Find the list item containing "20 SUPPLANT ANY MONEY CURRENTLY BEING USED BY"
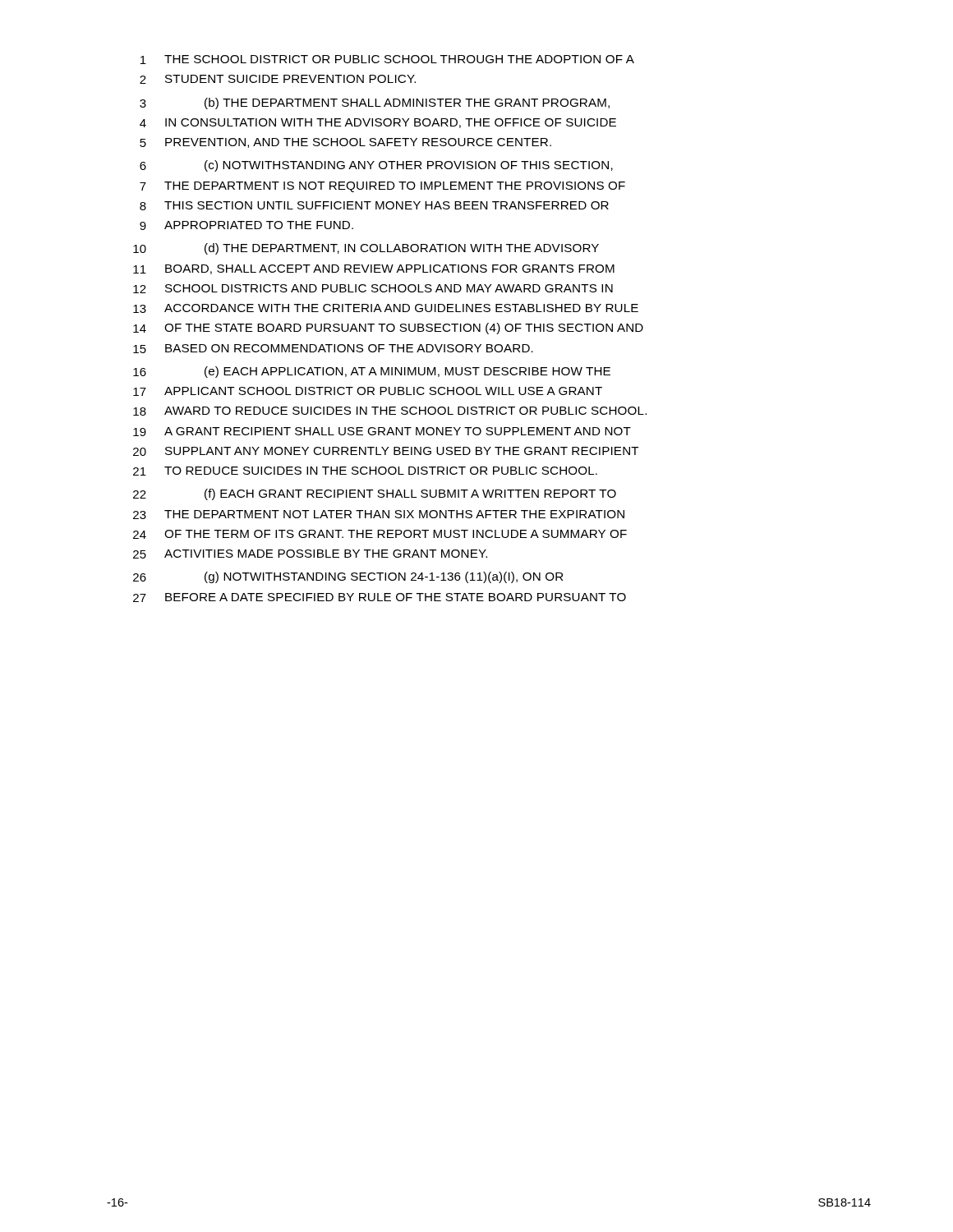Screen dimensions: 1232x953 [x=489, y=451]
